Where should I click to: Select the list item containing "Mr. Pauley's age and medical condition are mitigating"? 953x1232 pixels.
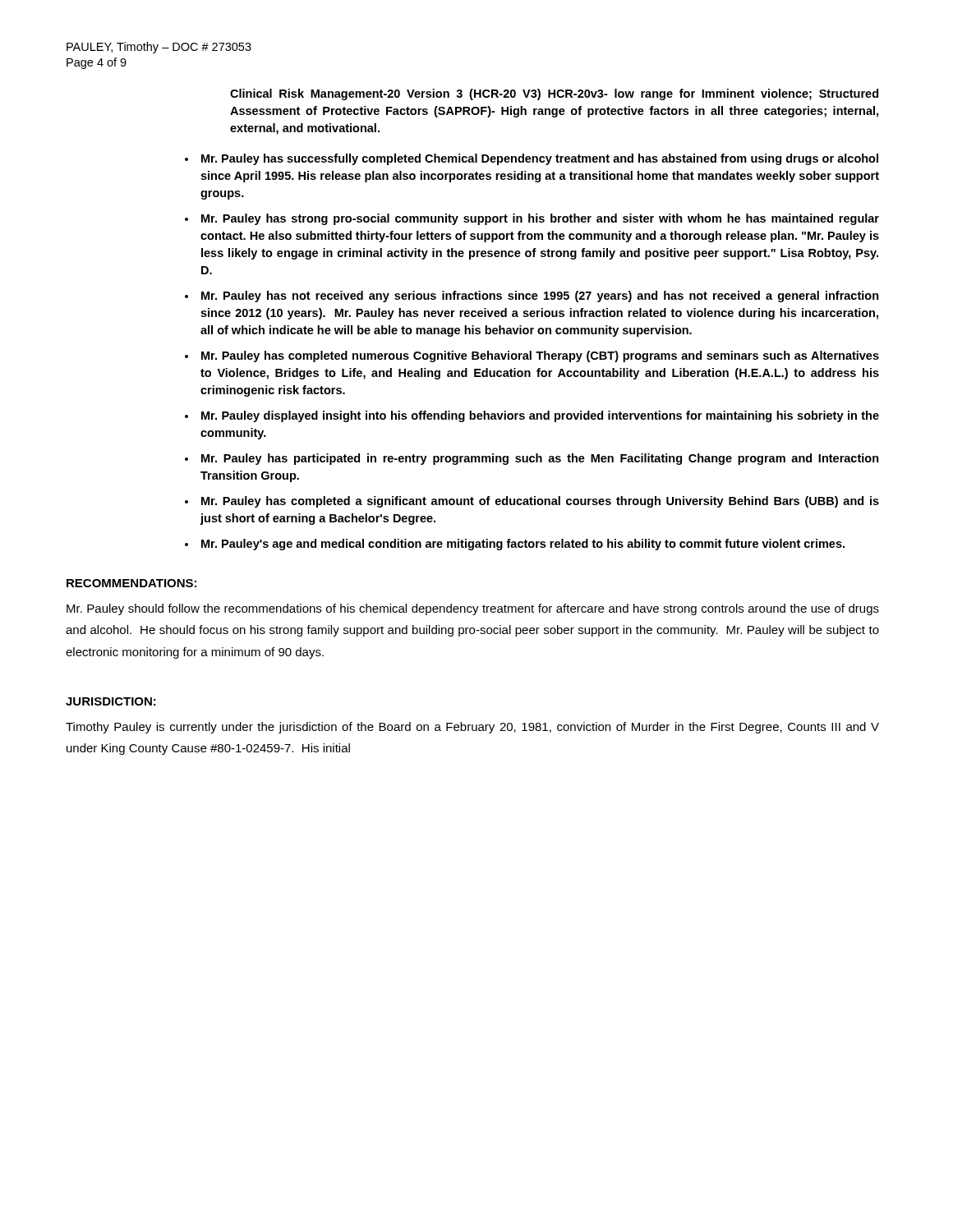tap(523, 544)
